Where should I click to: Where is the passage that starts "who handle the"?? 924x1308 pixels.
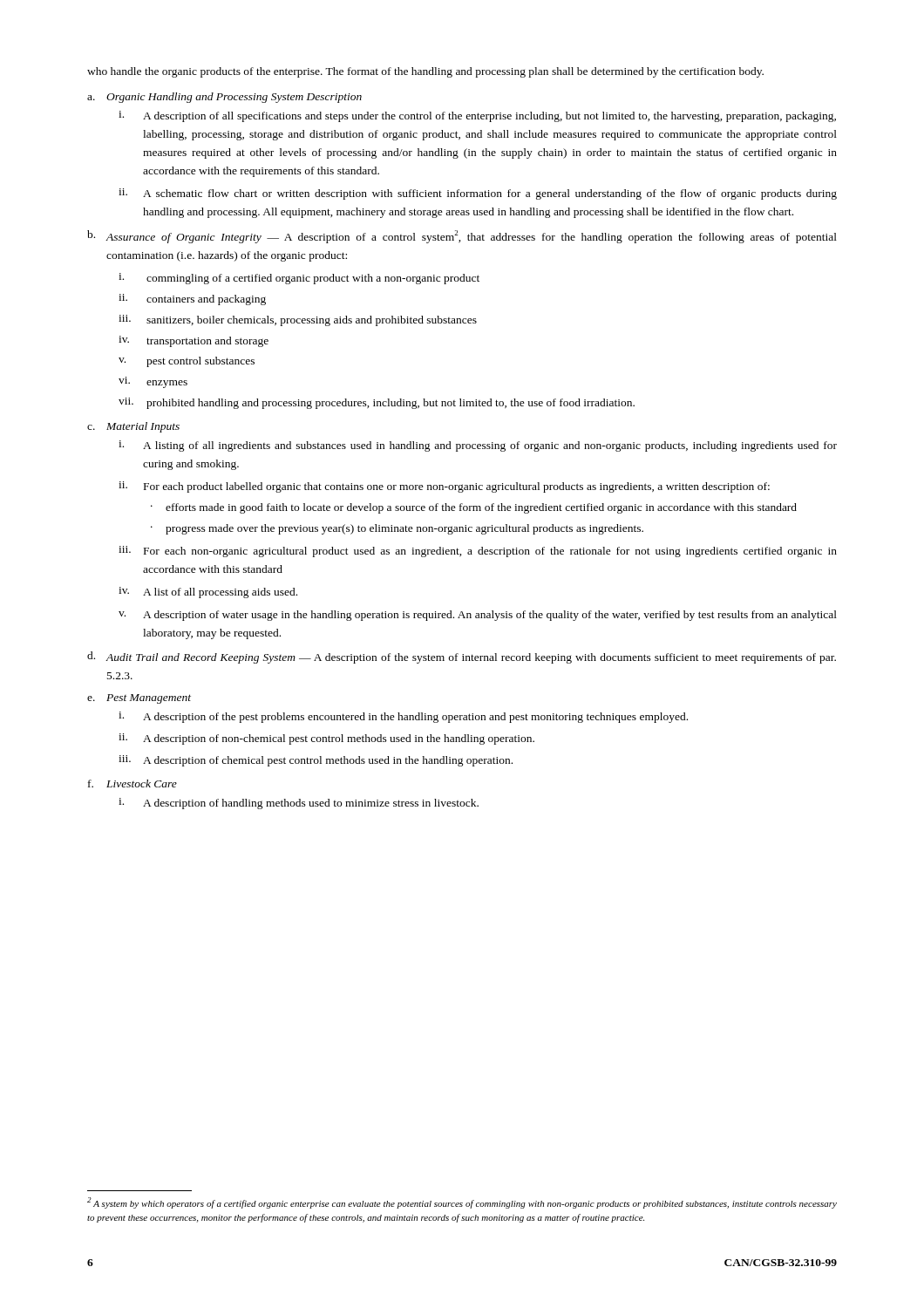[x=426, y=71]
